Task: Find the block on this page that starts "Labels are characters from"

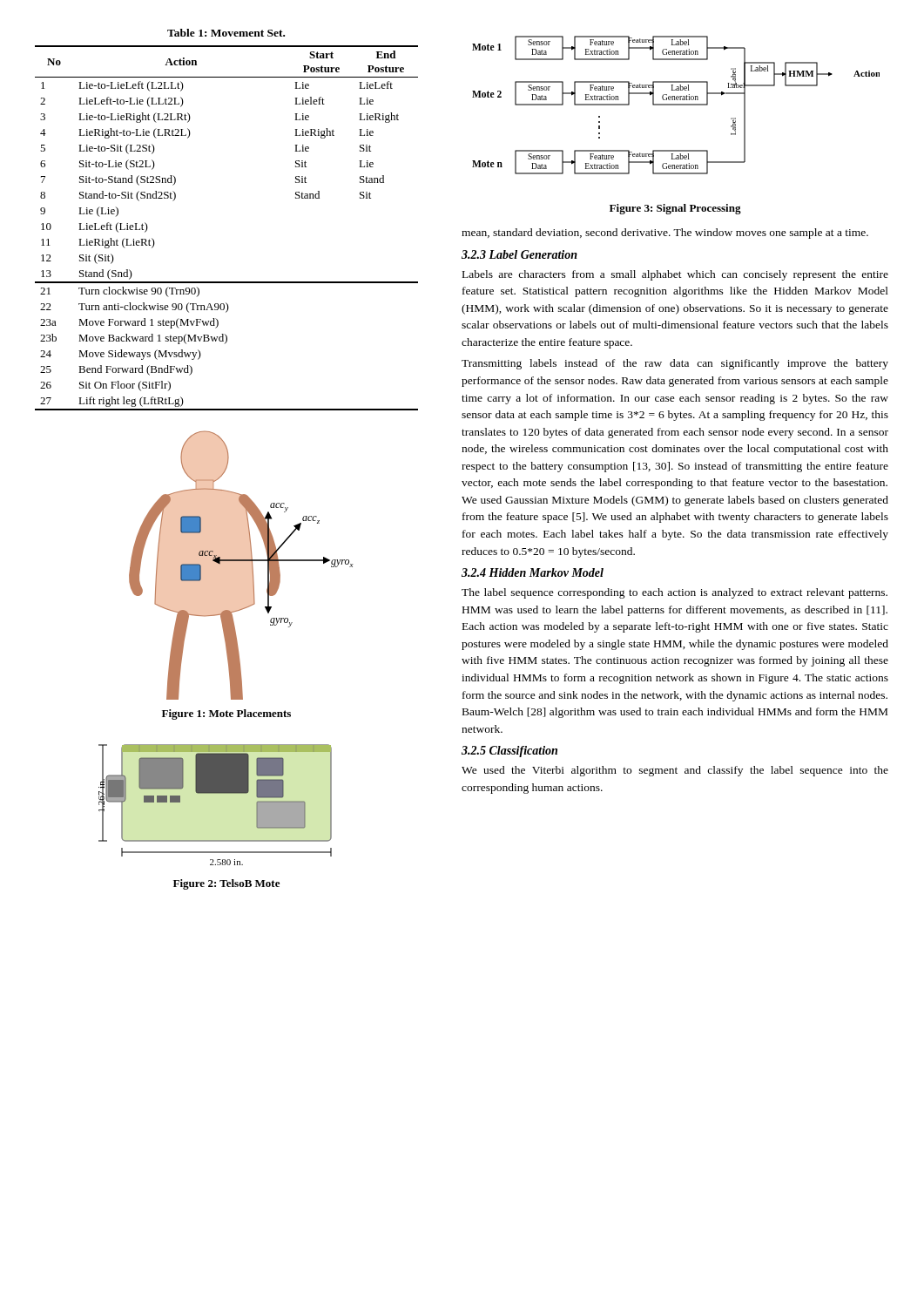Action: [x=675, y=412]
